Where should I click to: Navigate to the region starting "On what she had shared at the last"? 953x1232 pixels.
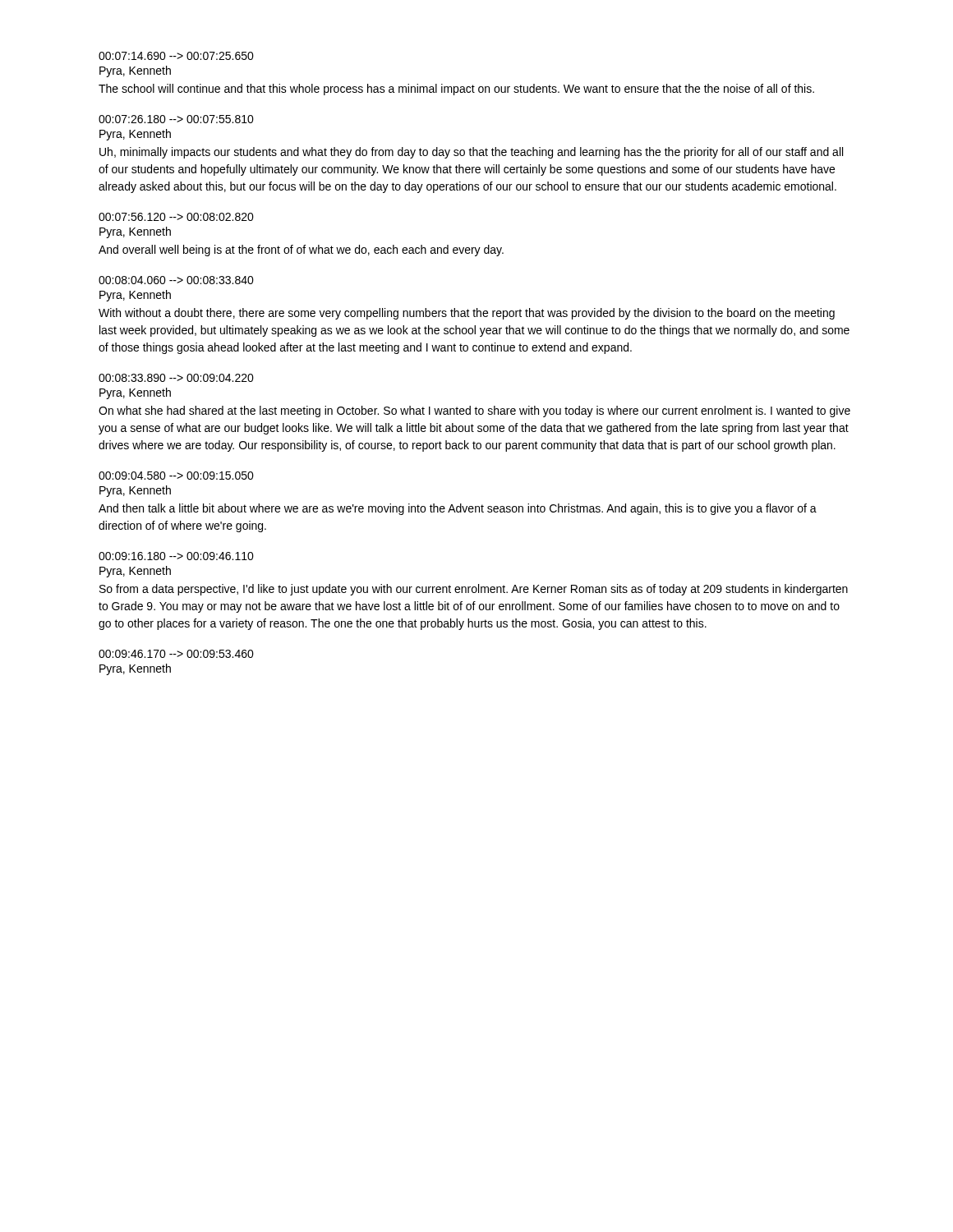click(474, 428)
